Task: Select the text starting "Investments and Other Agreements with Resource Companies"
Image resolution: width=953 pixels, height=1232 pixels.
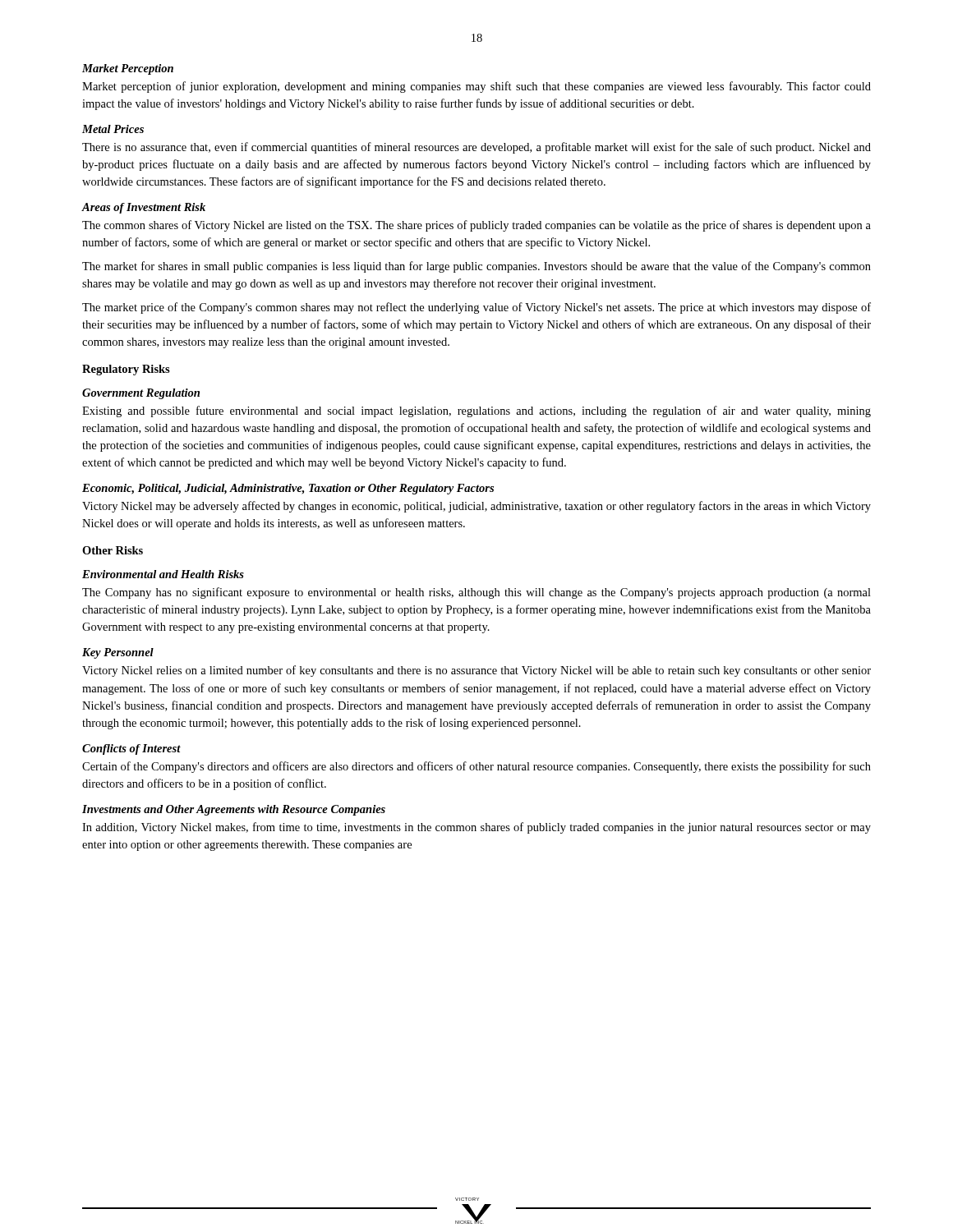Action: pyautogui.click(x=234, y=809)
